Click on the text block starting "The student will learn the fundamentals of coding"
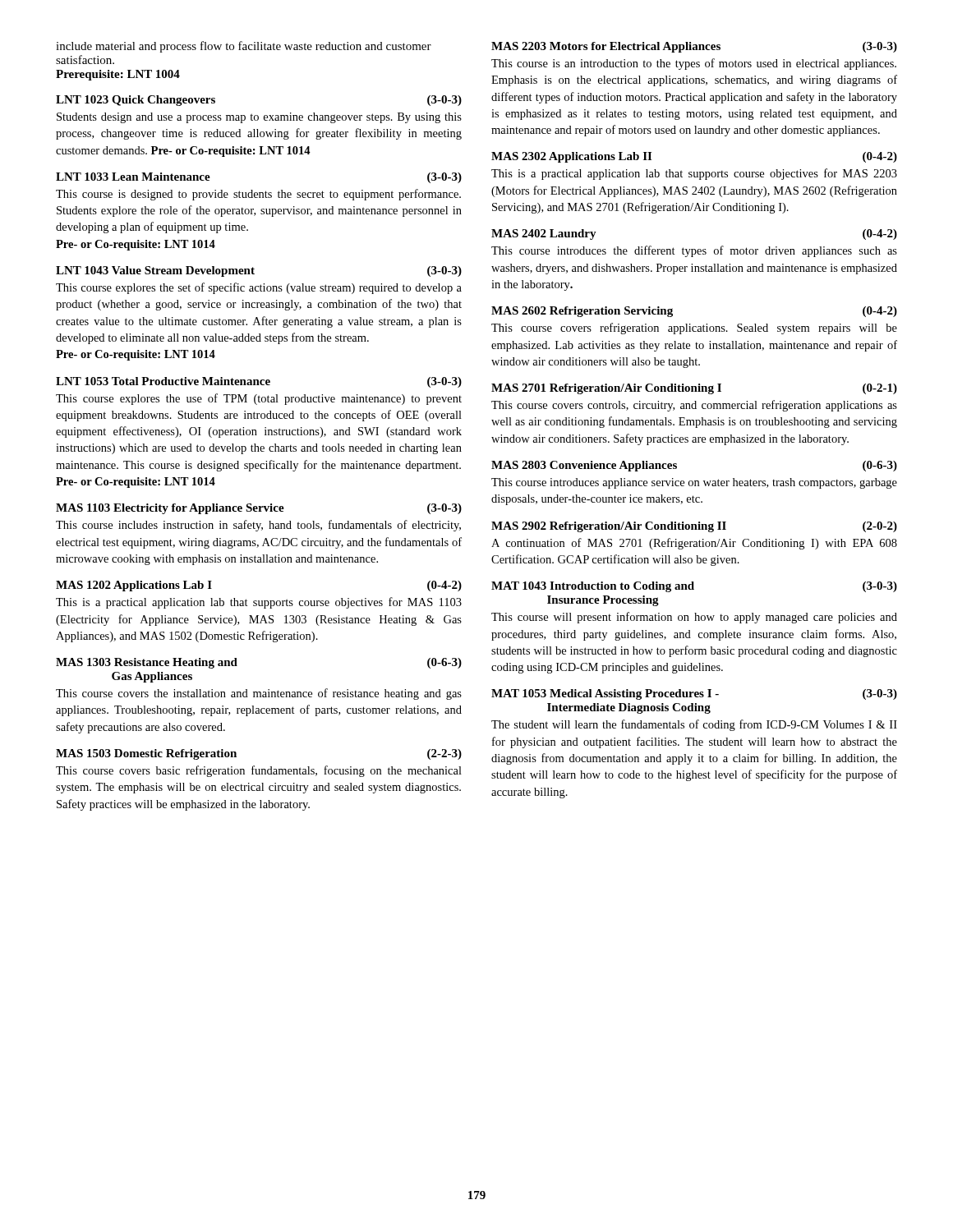Screen dimensions: 1232x953 point(694,758)
